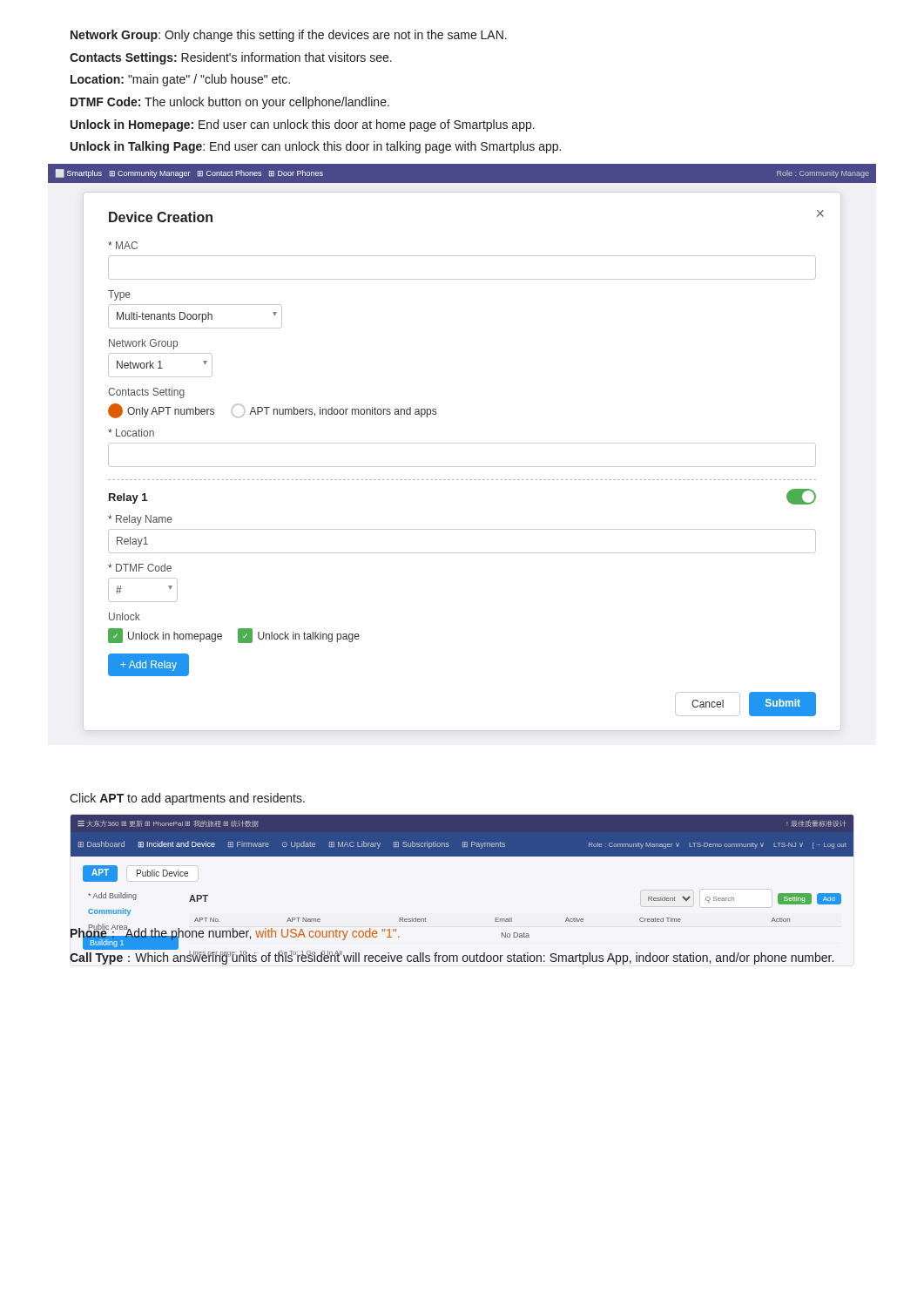Viewport: 924px width, 1307px height.
Task: Select the element starting "Add Relay: The R29 have three relays, which"
Action: click(x=263, y=169)
